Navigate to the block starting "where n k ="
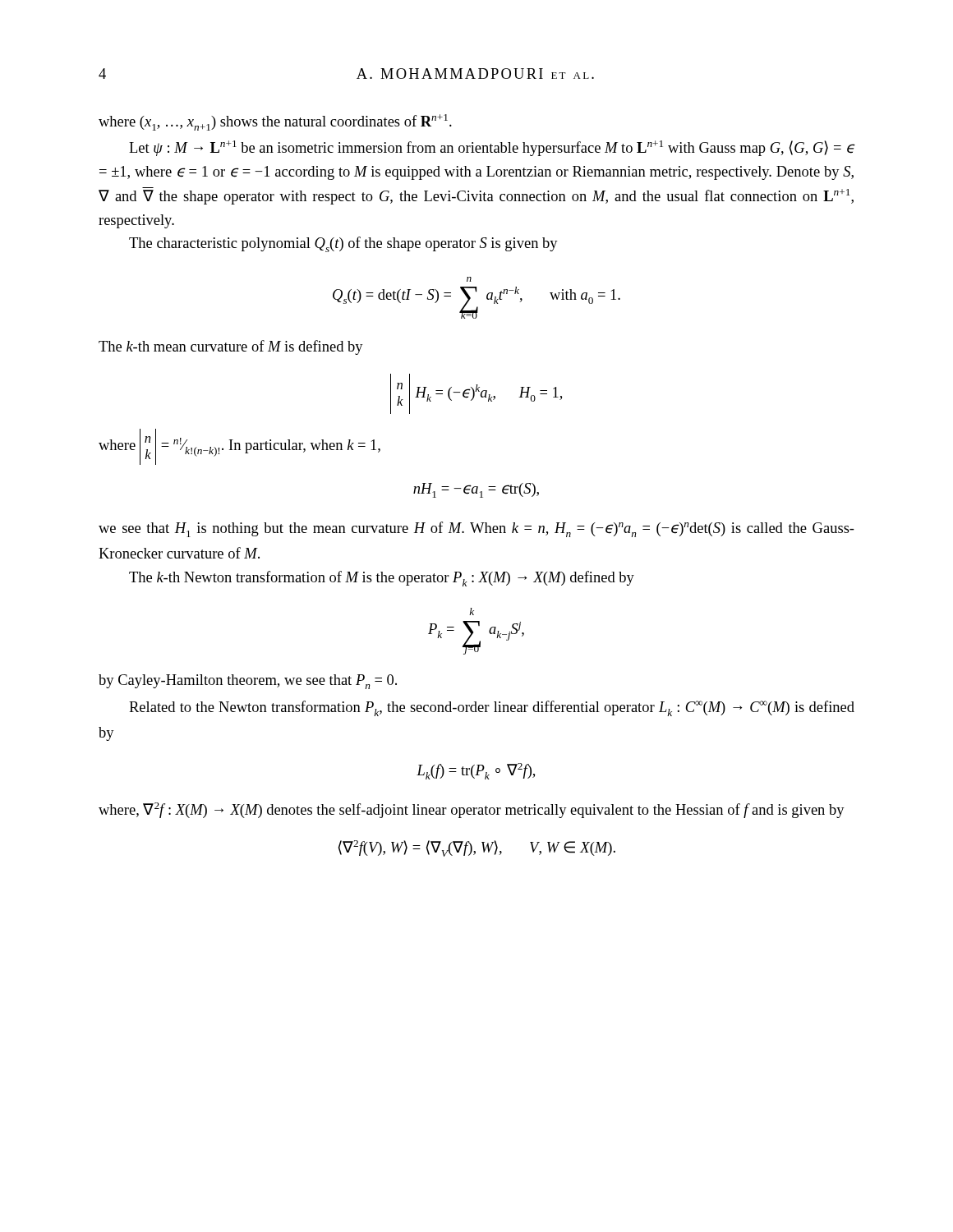The height and width of the screenshot is (1232, 953). click(x=239, y=447)
